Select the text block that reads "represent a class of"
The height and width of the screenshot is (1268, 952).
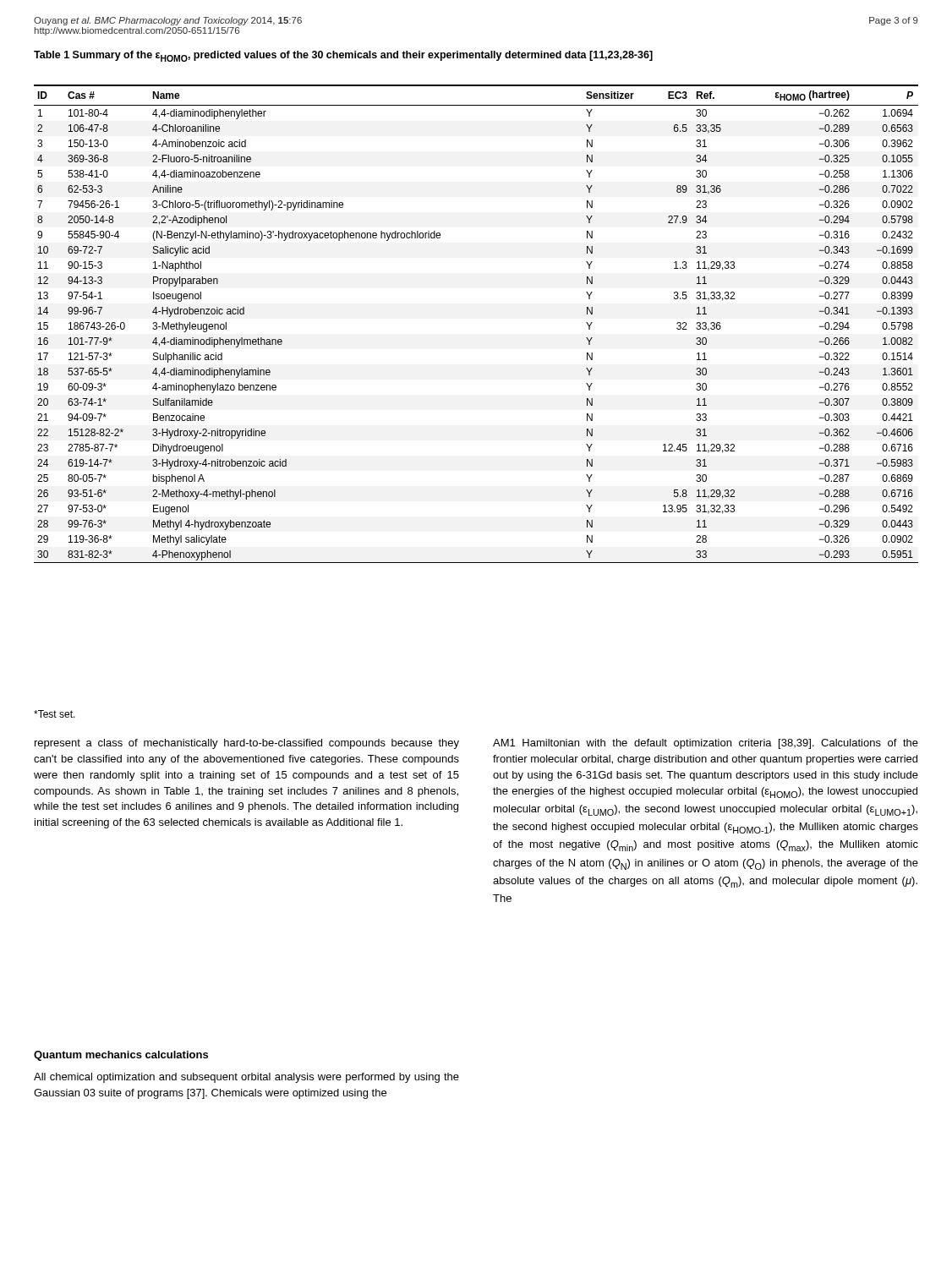246,782
